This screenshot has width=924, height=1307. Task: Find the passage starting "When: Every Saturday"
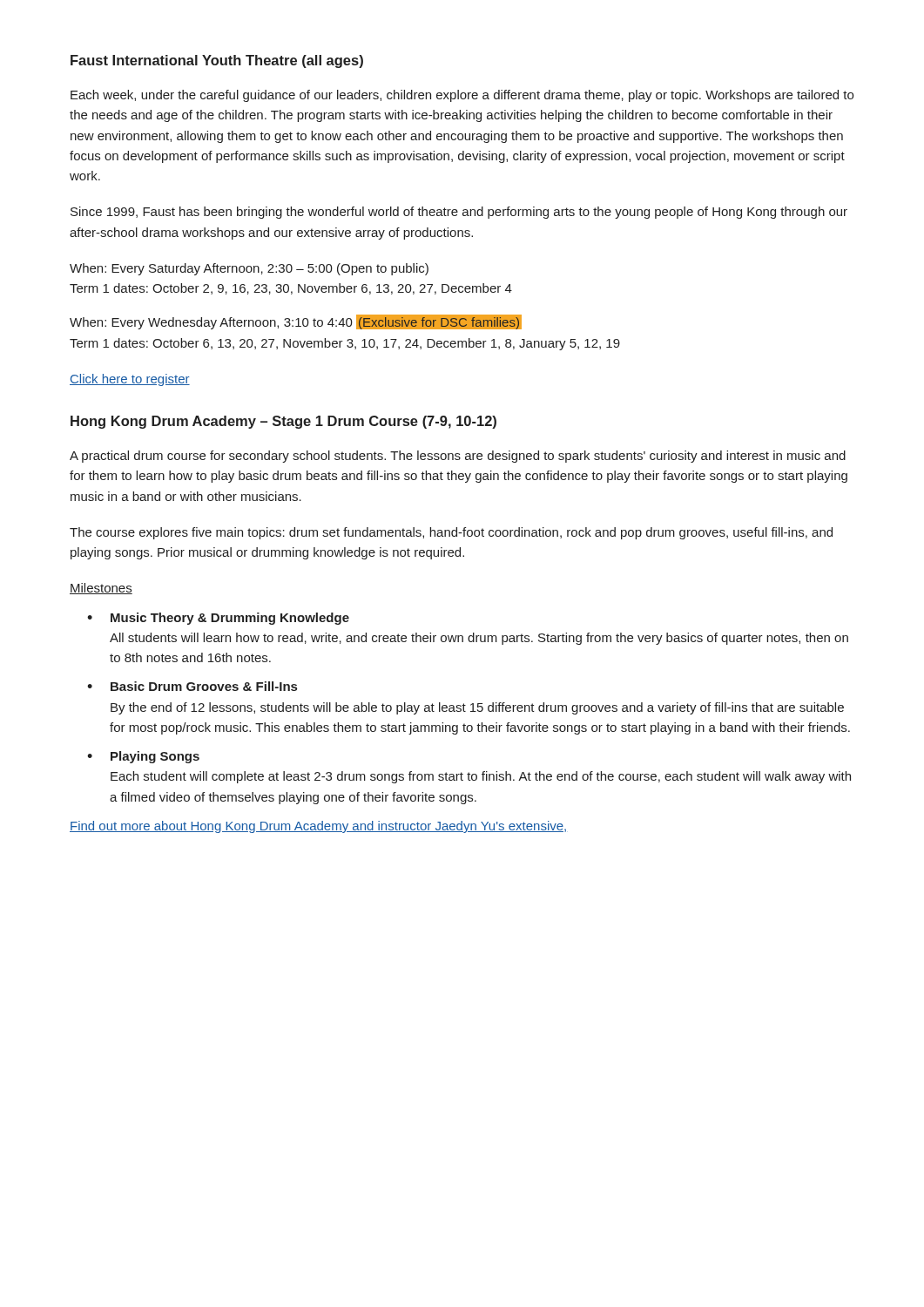(291, 278)
